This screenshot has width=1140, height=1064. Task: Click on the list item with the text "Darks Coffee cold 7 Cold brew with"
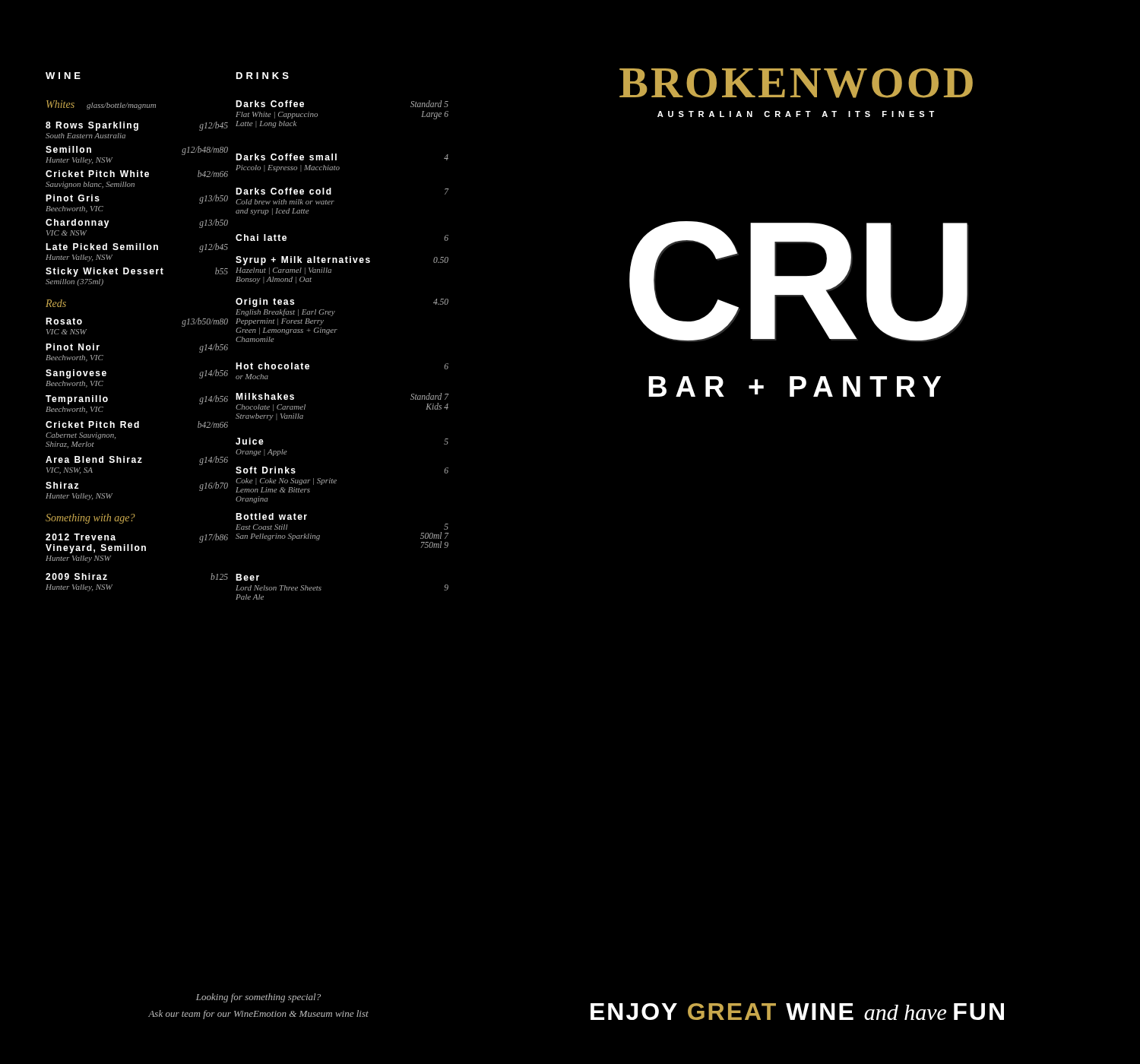click(x=342, y=201)
